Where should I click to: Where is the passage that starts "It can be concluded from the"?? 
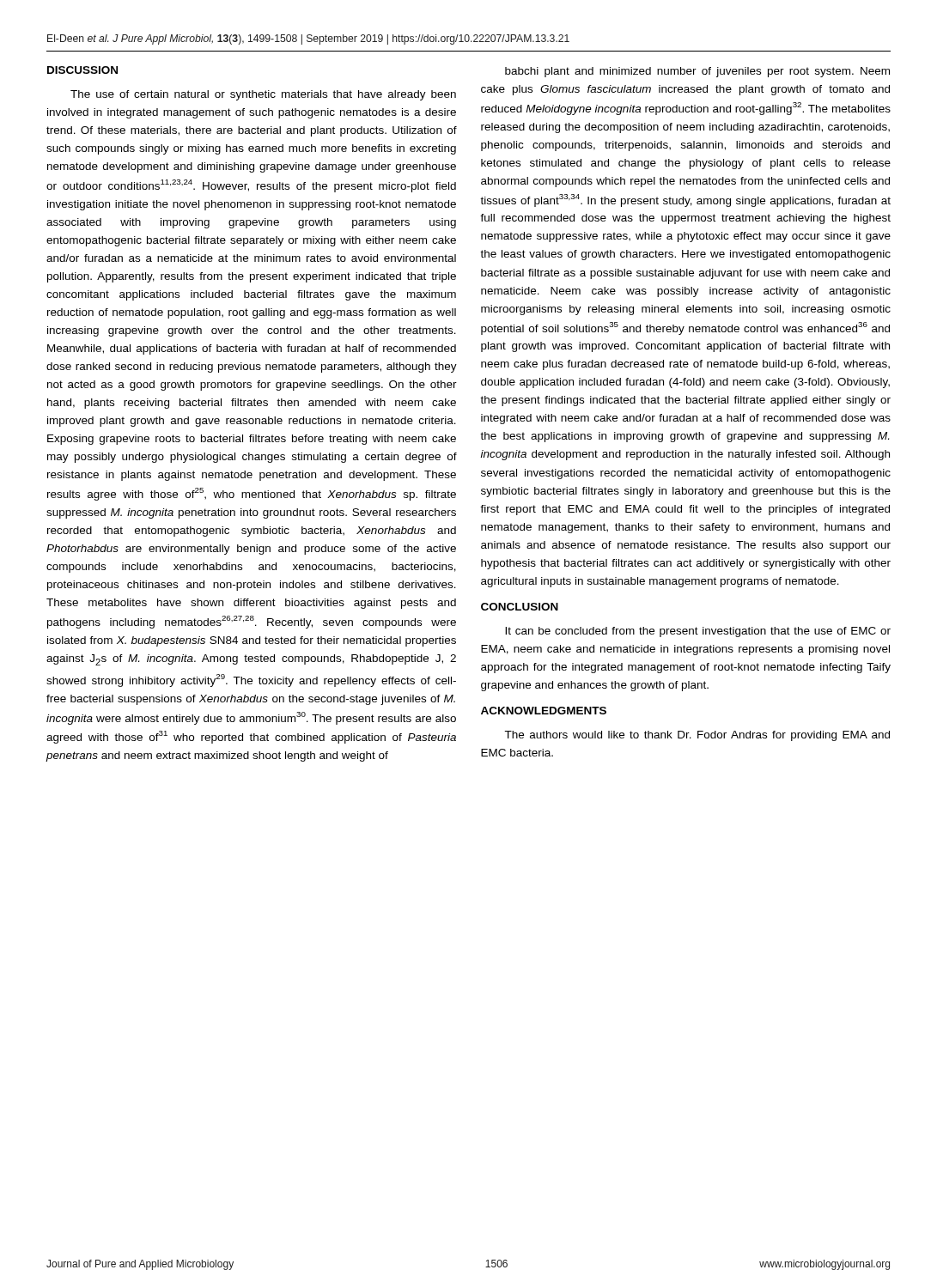click(686, 658)
